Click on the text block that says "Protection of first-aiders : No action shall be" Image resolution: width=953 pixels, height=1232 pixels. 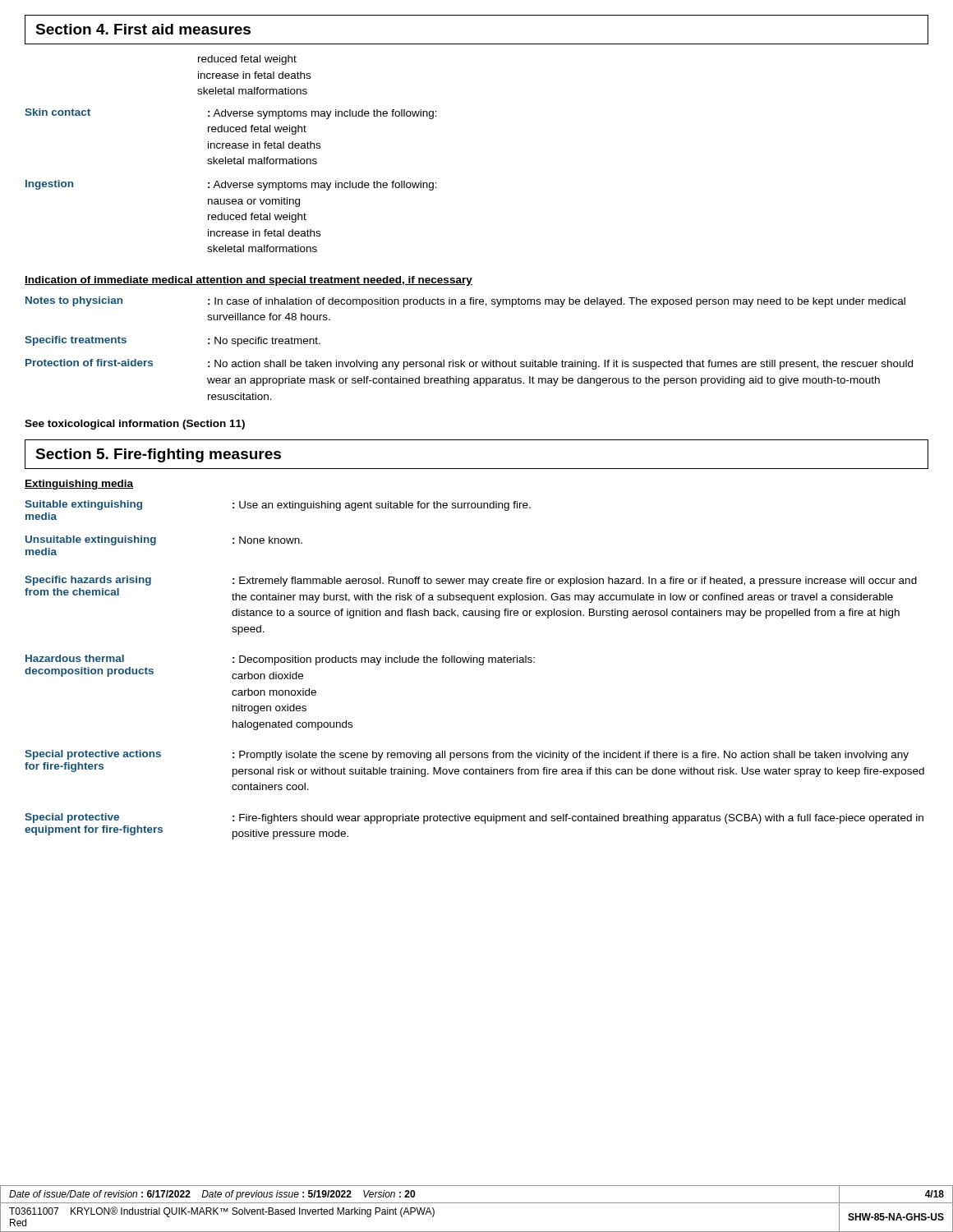(476, 380)
